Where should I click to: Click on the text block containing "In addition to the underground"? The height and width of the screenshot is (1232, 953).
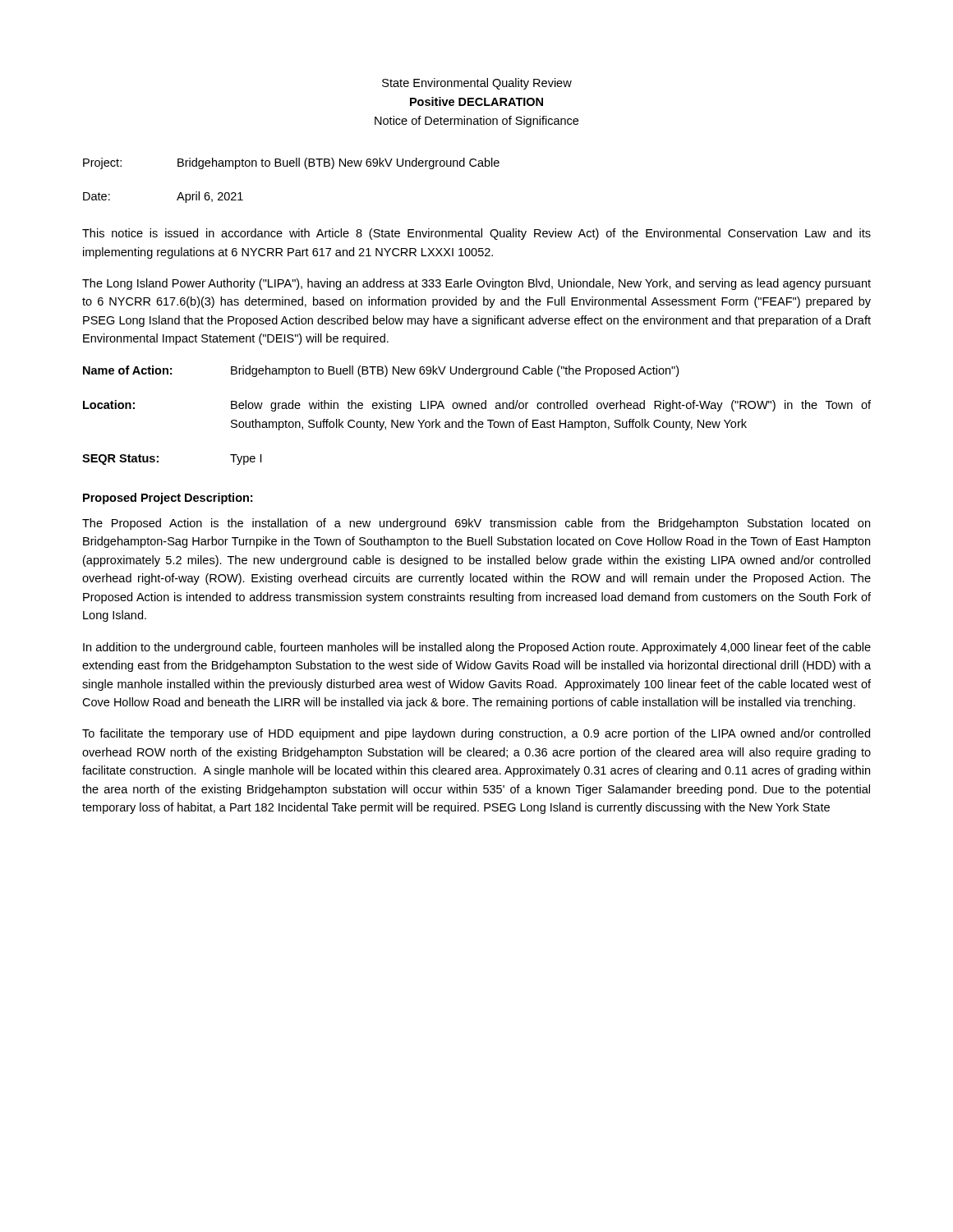click(x=476, y=675)
